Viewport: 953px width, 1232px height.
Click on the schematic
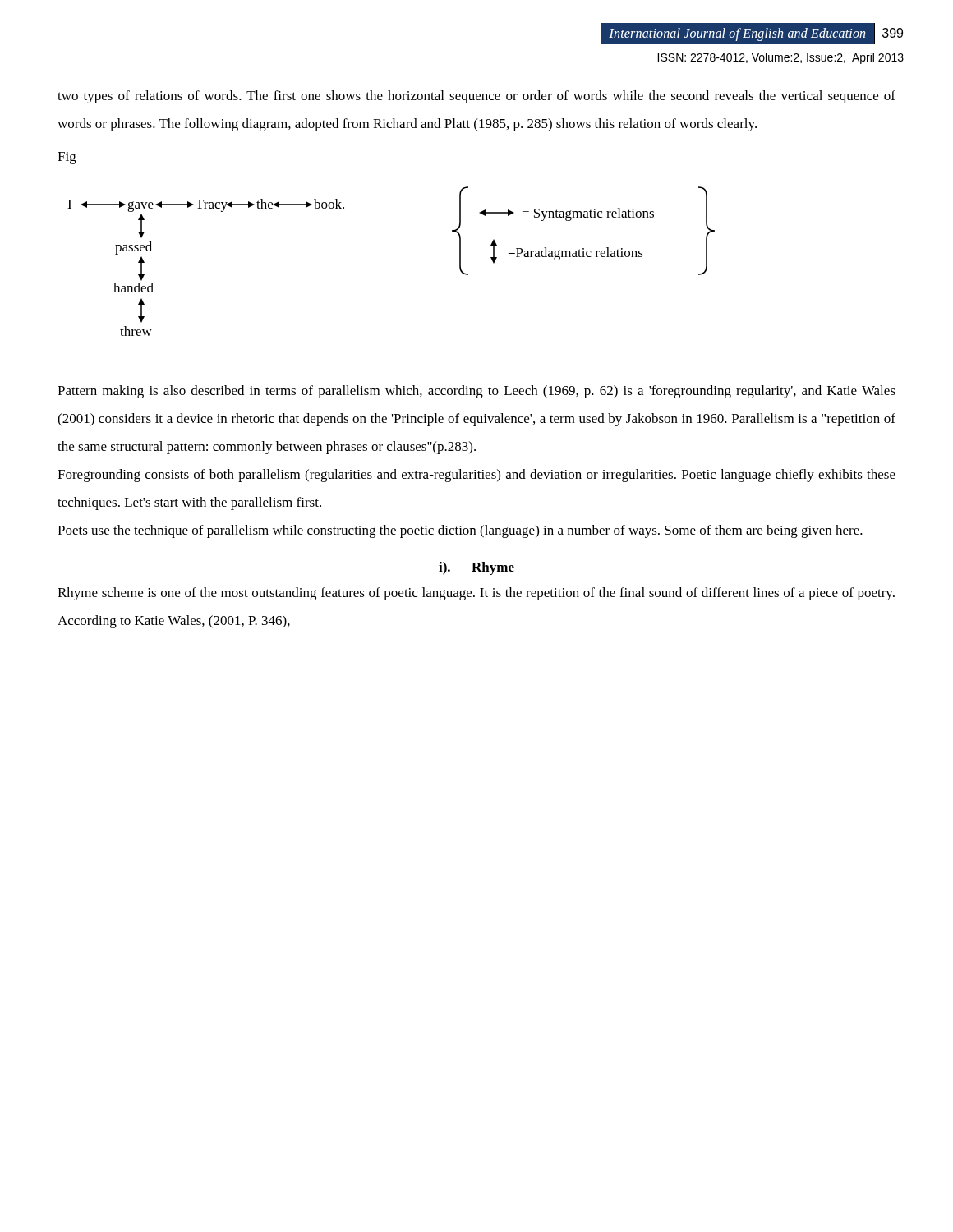click(476, 270)
